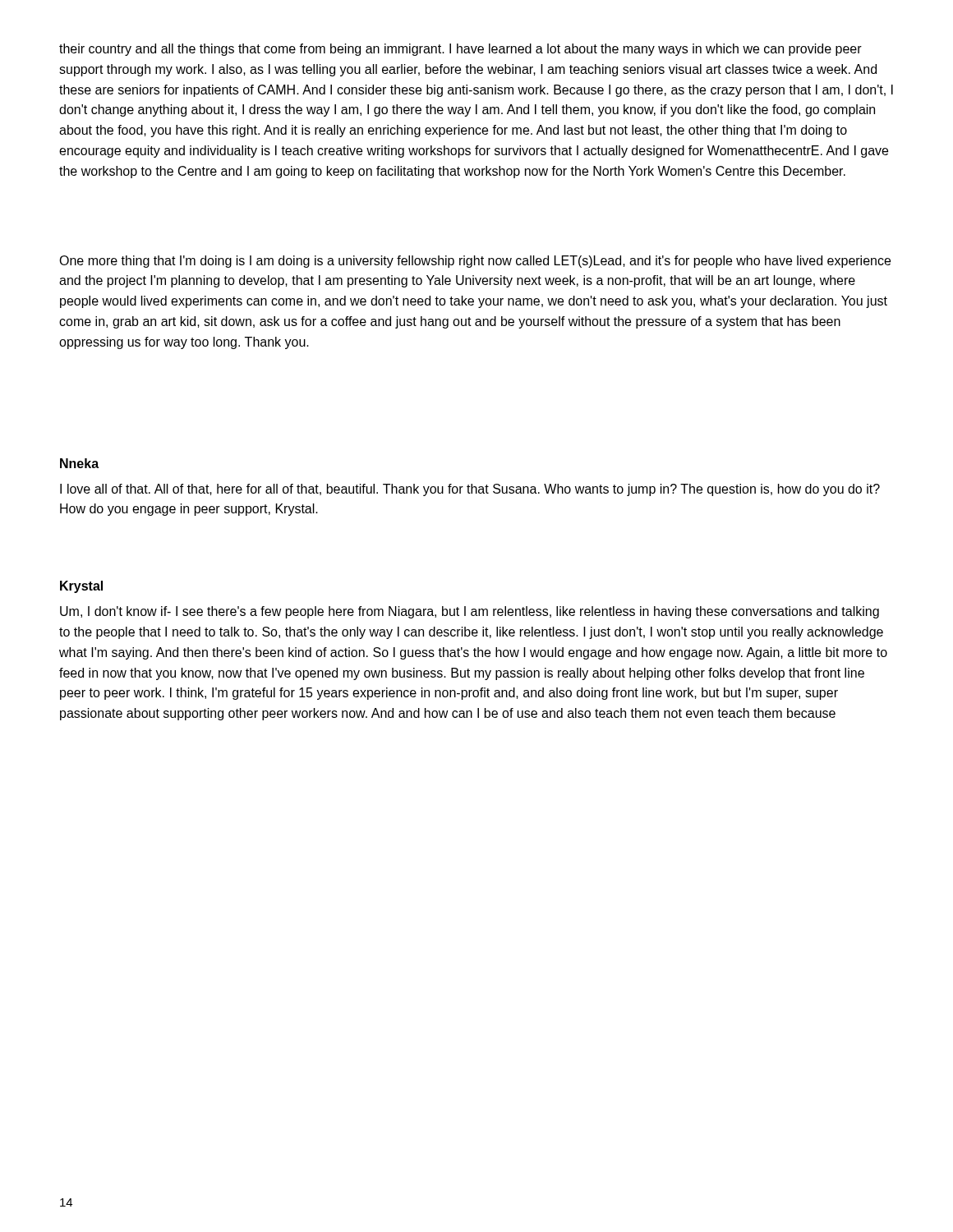Click the passage that begins "One more thing that I'm"
The image size is (953, 1232).
tap(475, 301)
